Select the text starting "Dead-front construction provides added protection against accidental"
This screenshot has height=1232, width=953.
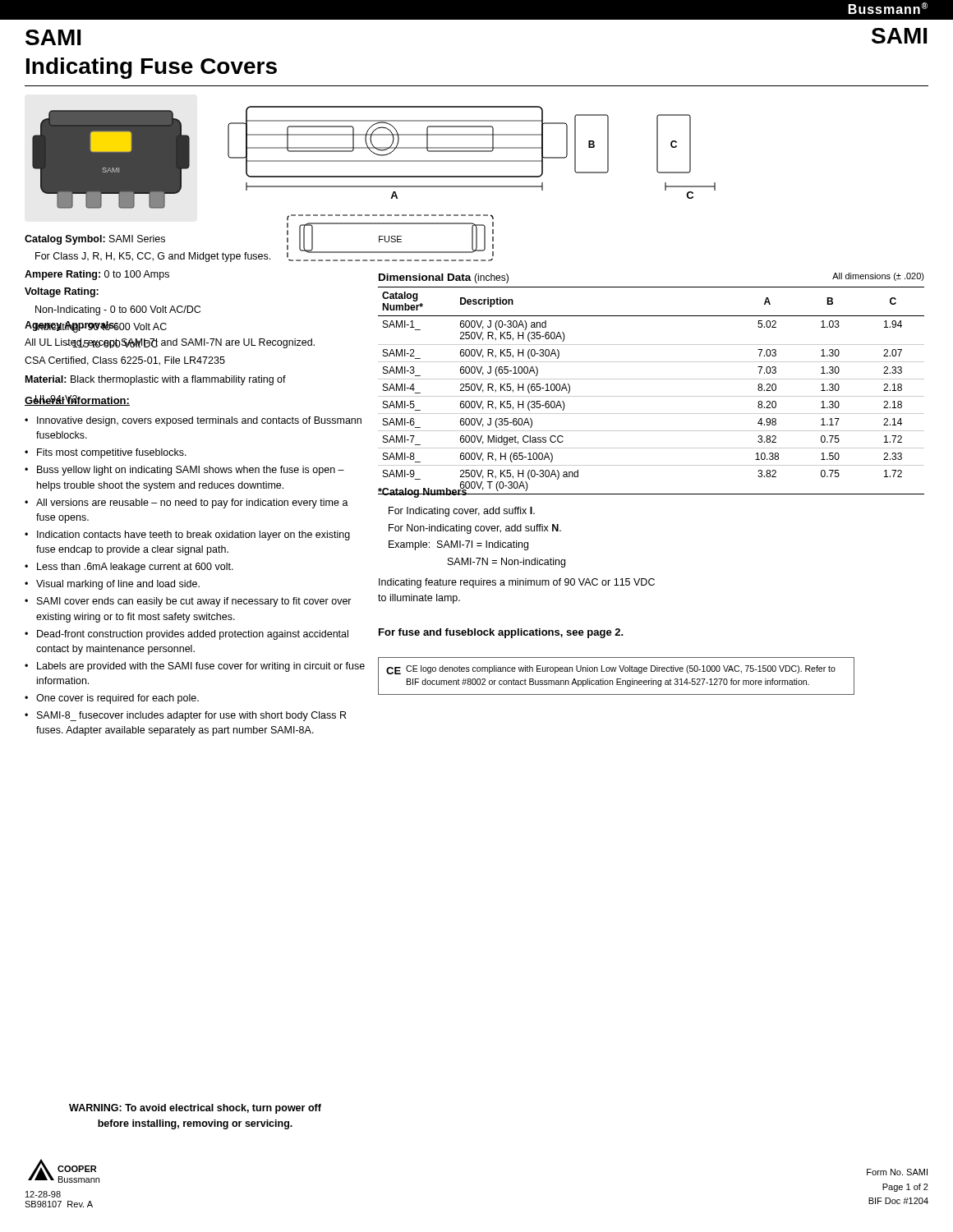pyautogui.click(x=193, y=641)
